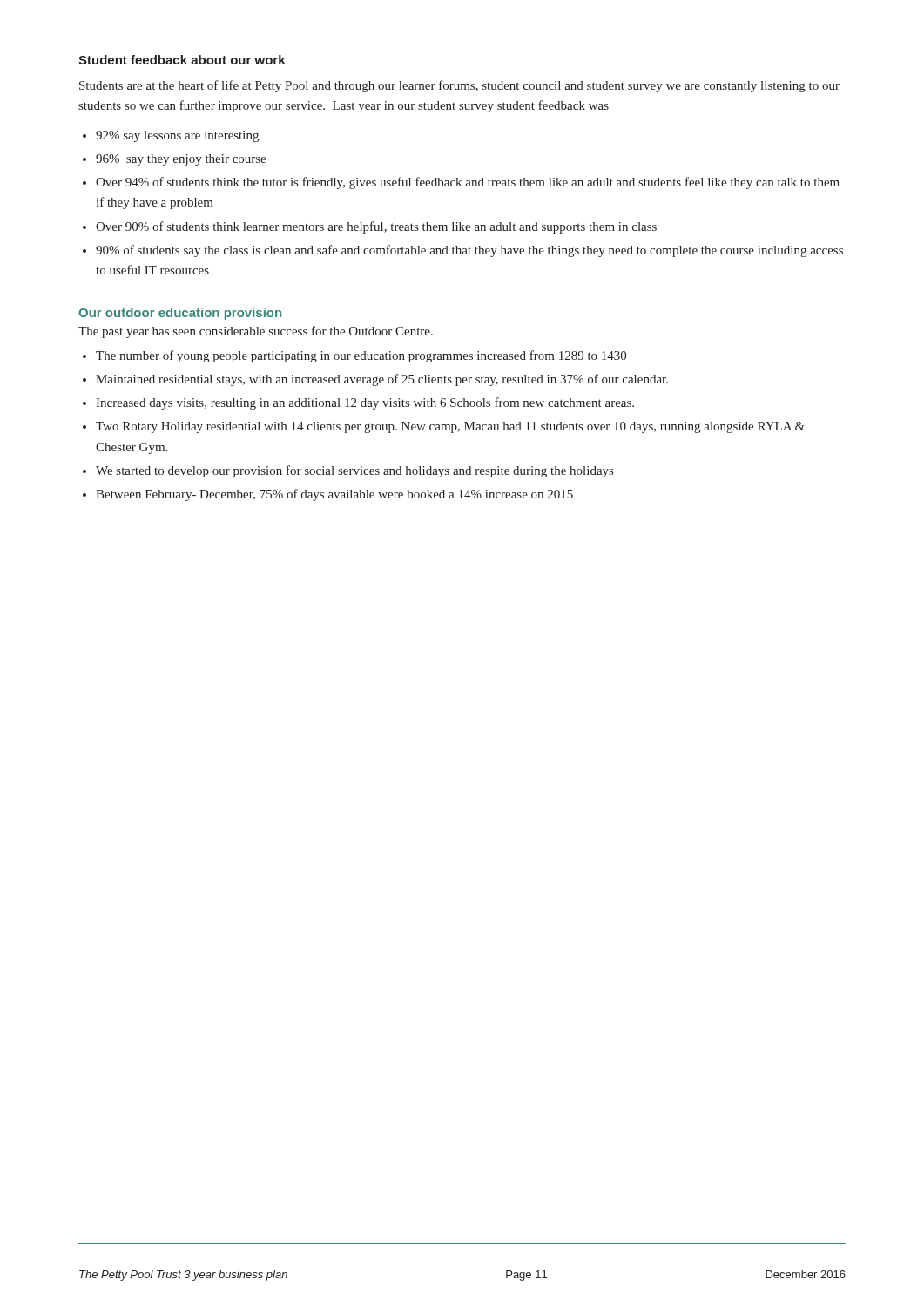The image size is (924, 1307).
Task: Point to the block beginning "The number of young people participating in"
Action: click(x=361, y=355)
